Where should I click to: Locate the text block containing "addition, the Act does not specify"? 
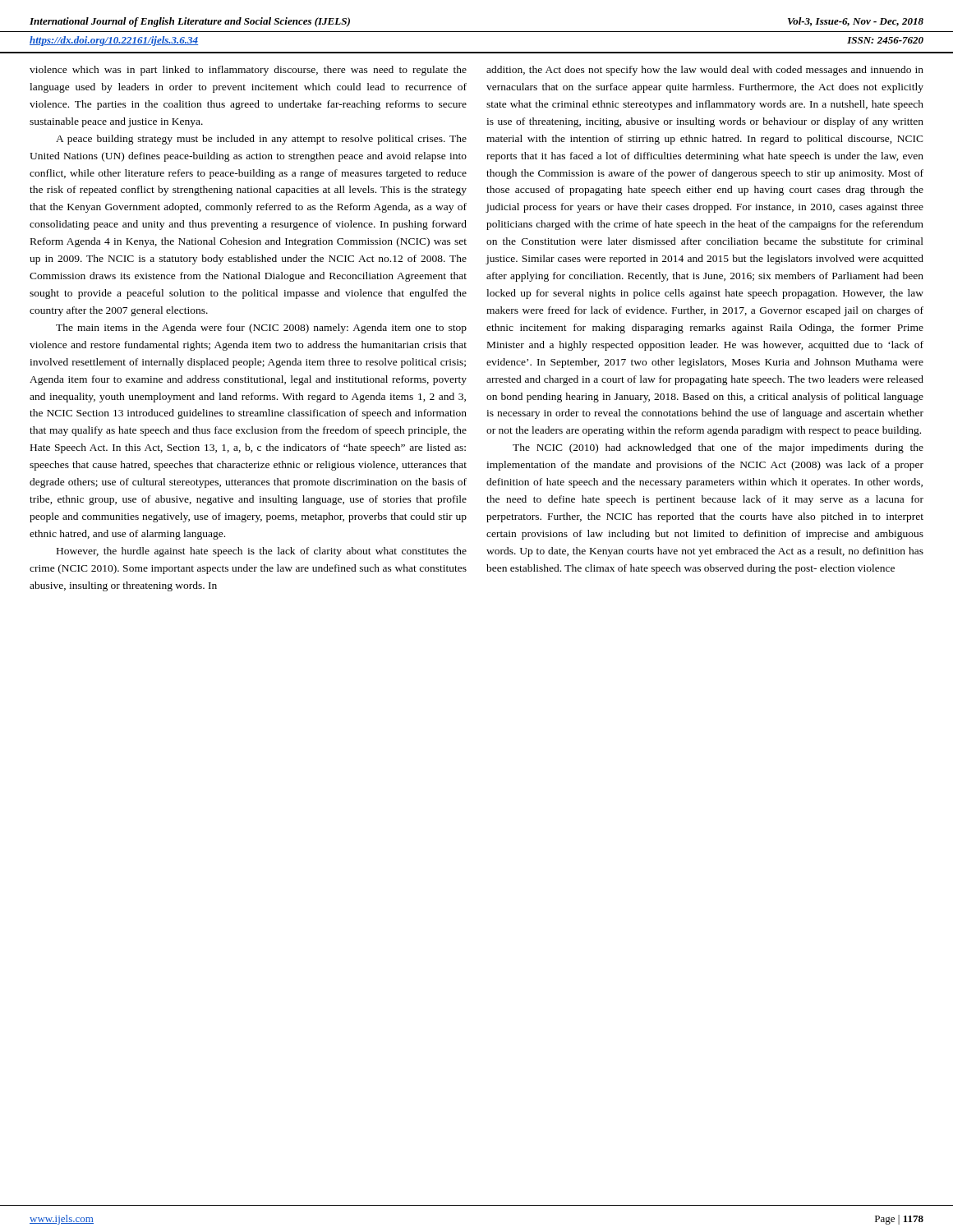point(705,251)
